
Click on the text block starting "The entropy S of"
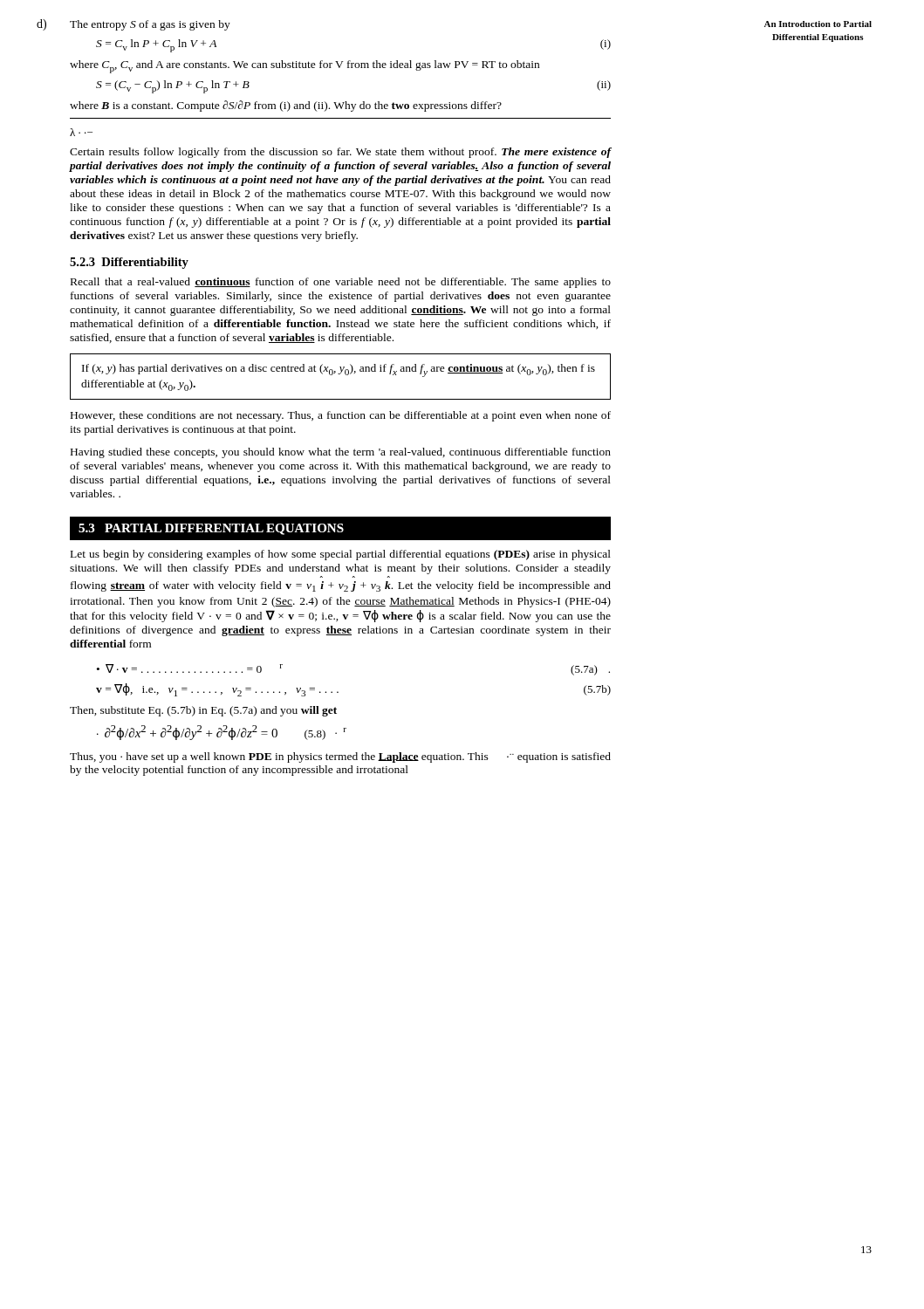point(150,24)
